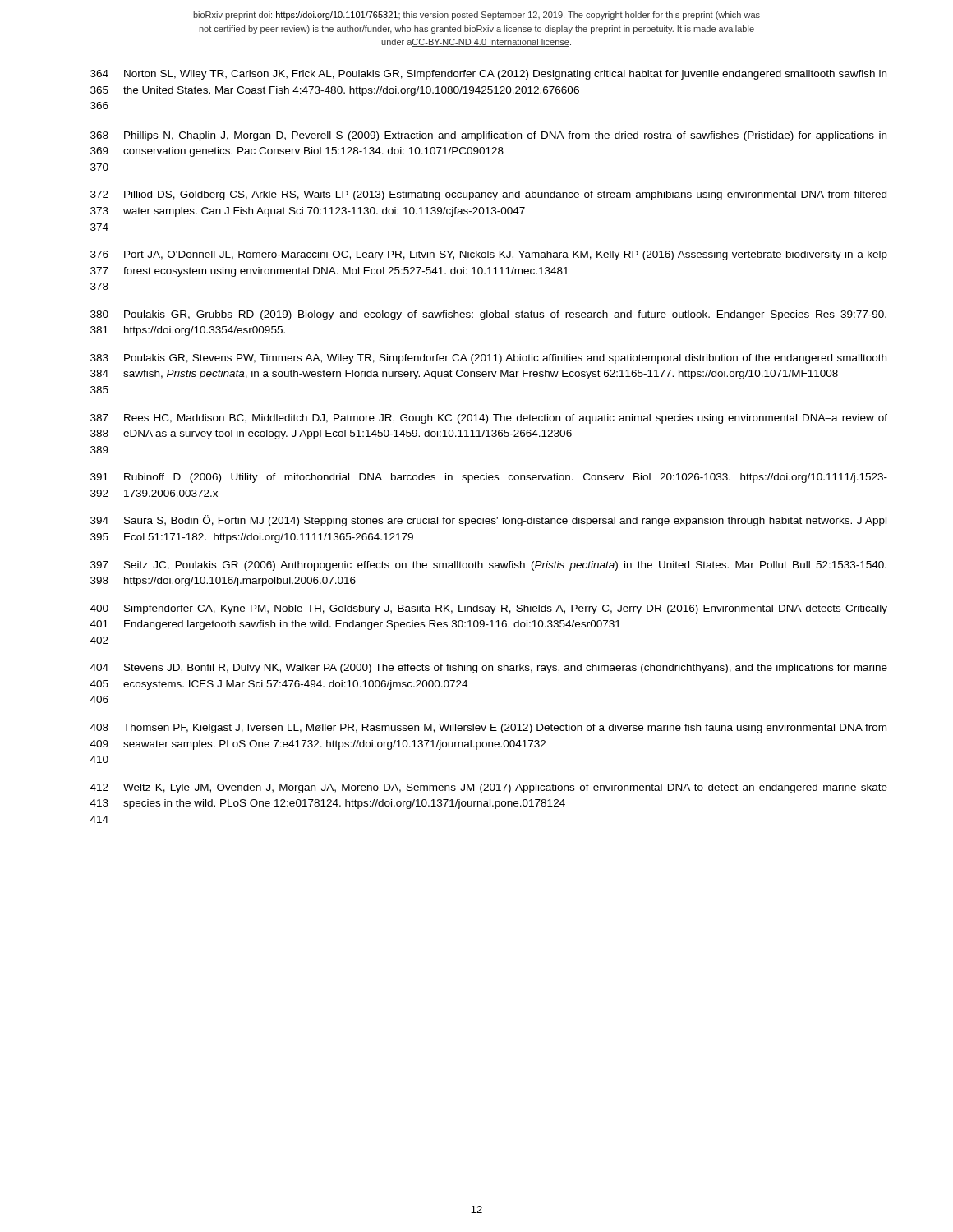Point to the block beginning "383384385 Poulakis GR,"
This screenshot has height=1232, width=953.
pos(476,374)
